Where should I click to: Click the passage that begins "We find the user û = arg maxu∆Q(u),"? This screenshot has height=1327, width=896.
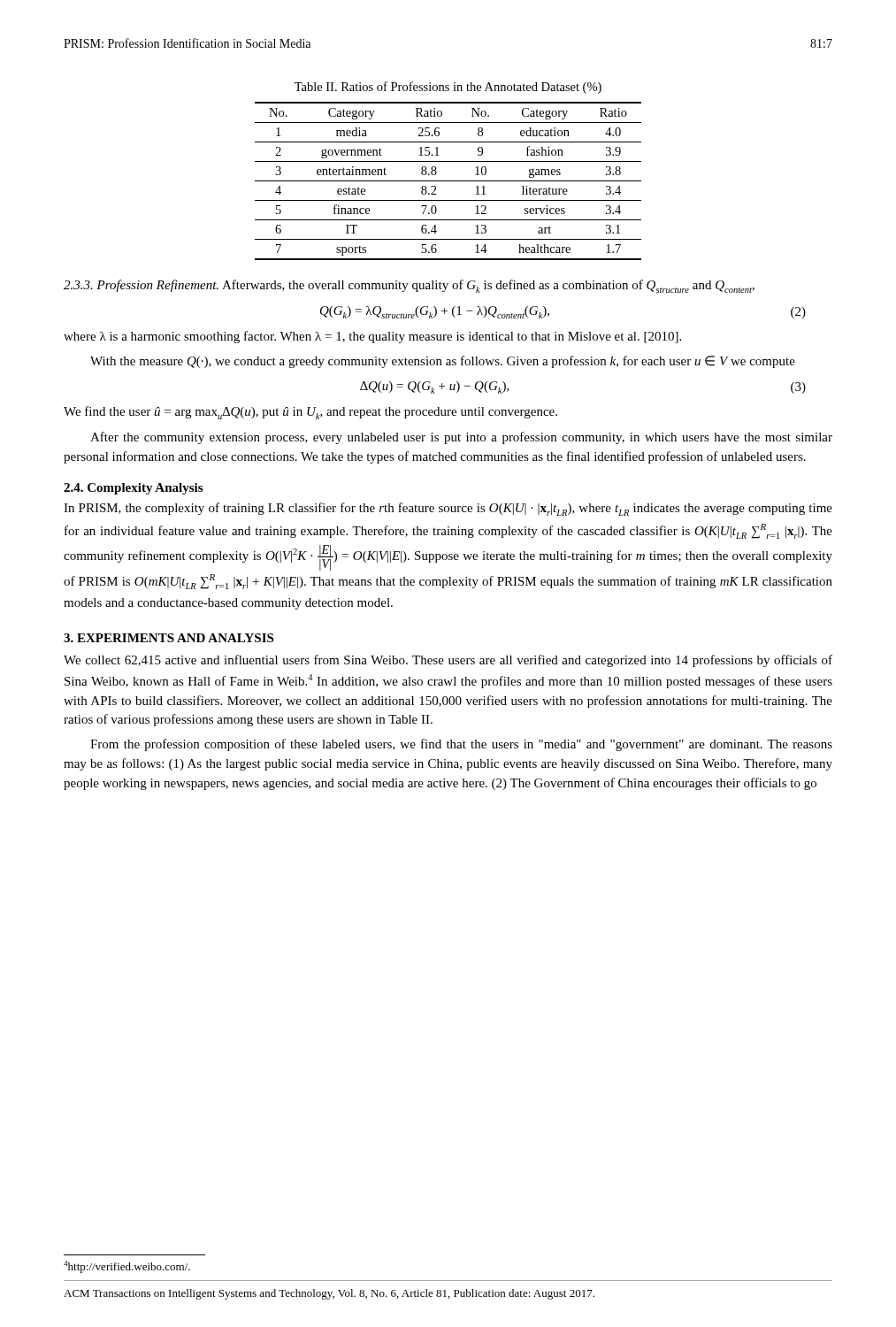pos(311,412)
